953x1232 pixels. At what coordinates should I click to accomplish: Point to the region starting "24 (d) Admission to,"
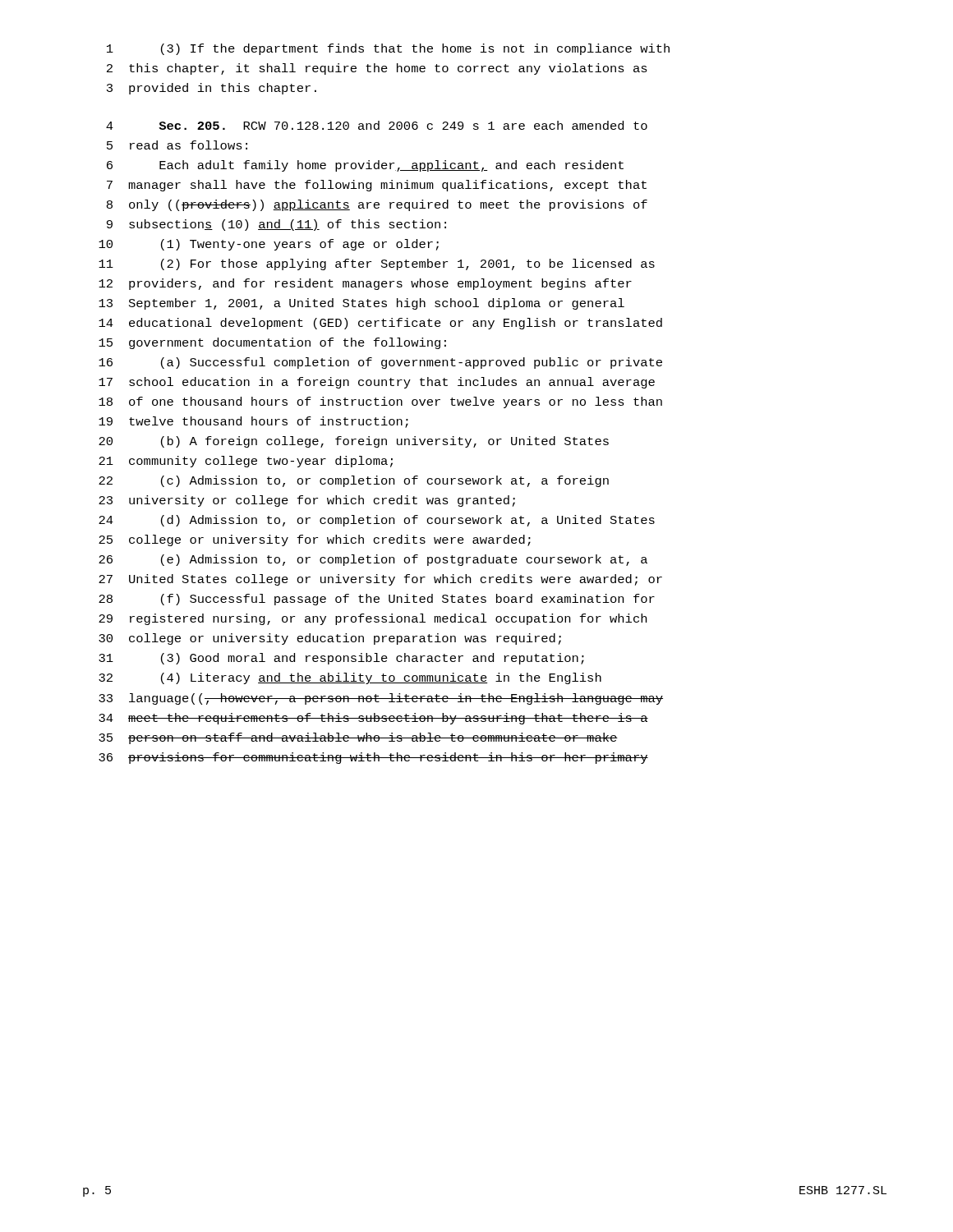click(x=485, y=531)
